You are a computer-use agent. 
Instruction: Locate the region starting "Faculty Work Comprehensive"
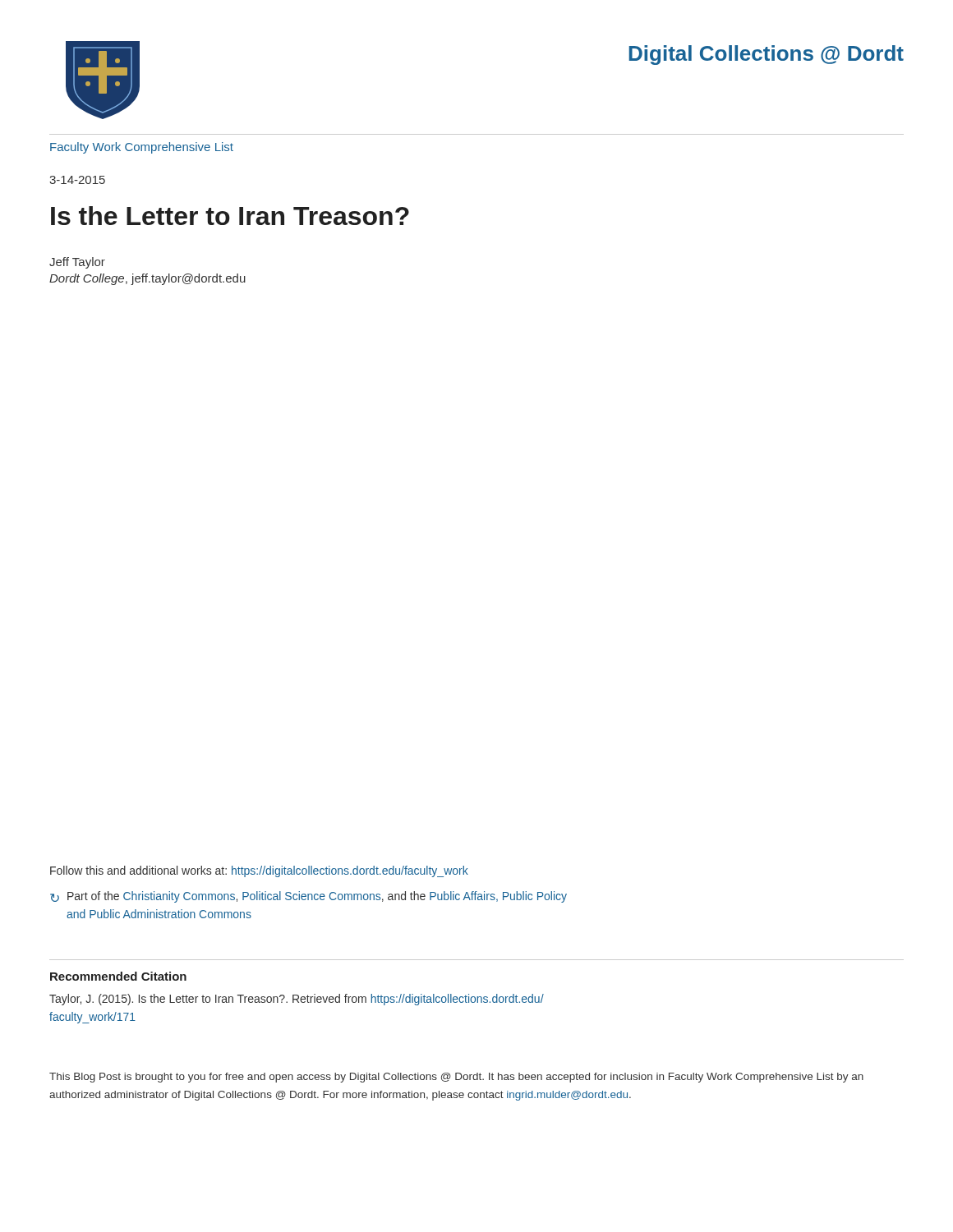click(x=141, y=147)
